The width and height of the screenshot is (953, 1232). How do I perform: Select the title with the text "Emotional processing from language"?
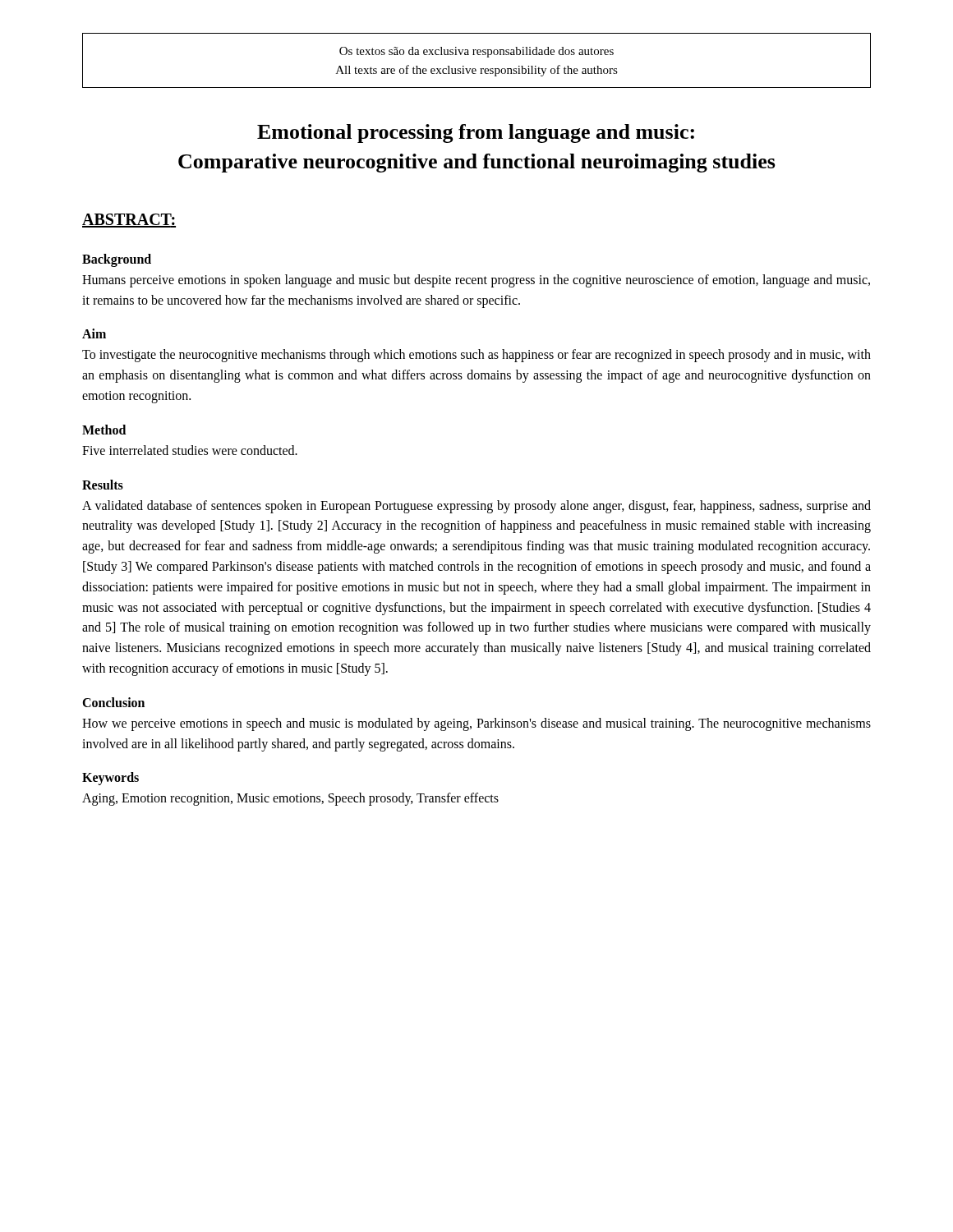coord(476,147)
